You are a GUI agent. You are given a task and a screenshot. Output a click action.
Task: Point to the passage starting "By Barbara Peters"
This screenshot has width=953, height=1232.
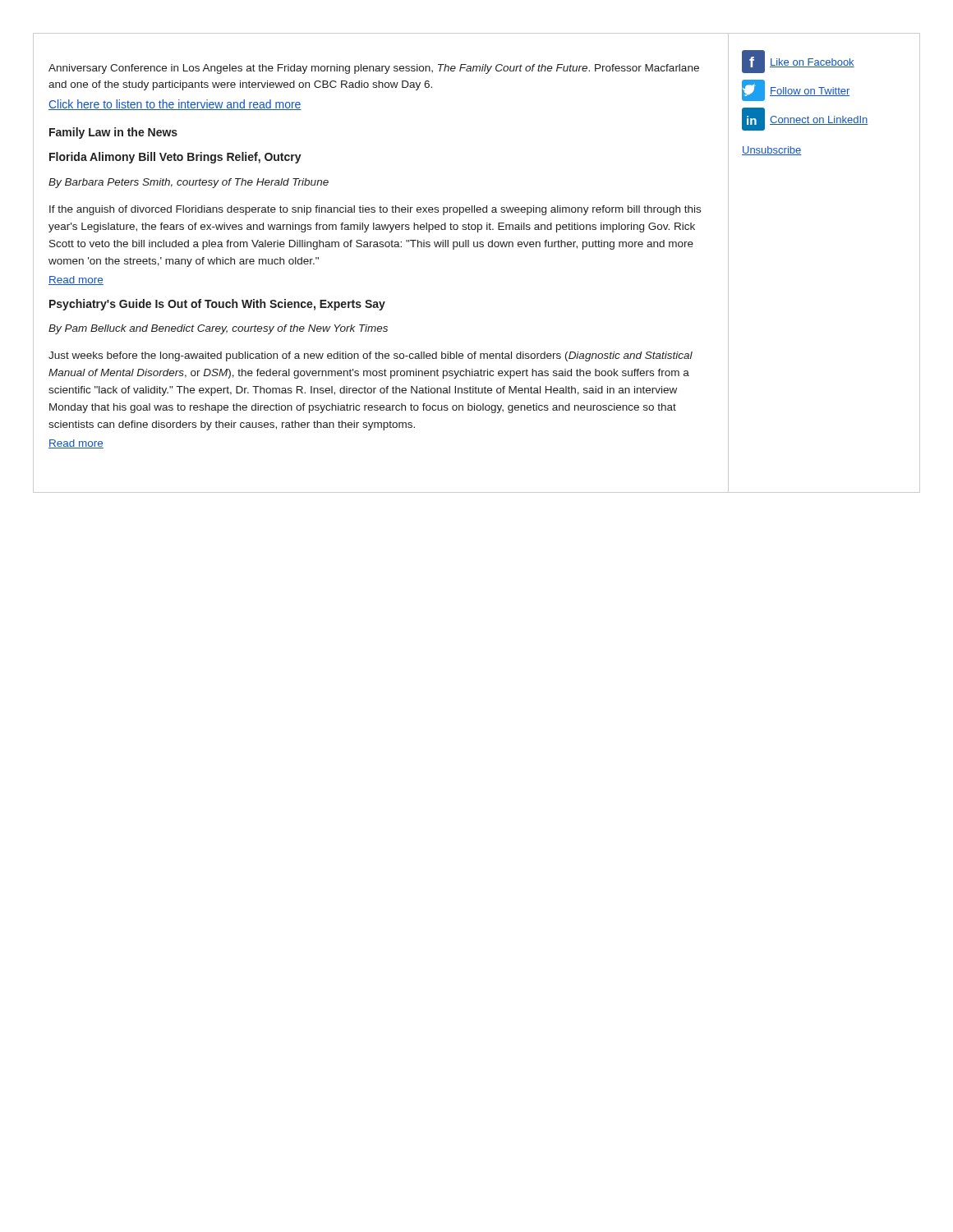[x=380, y=230]
